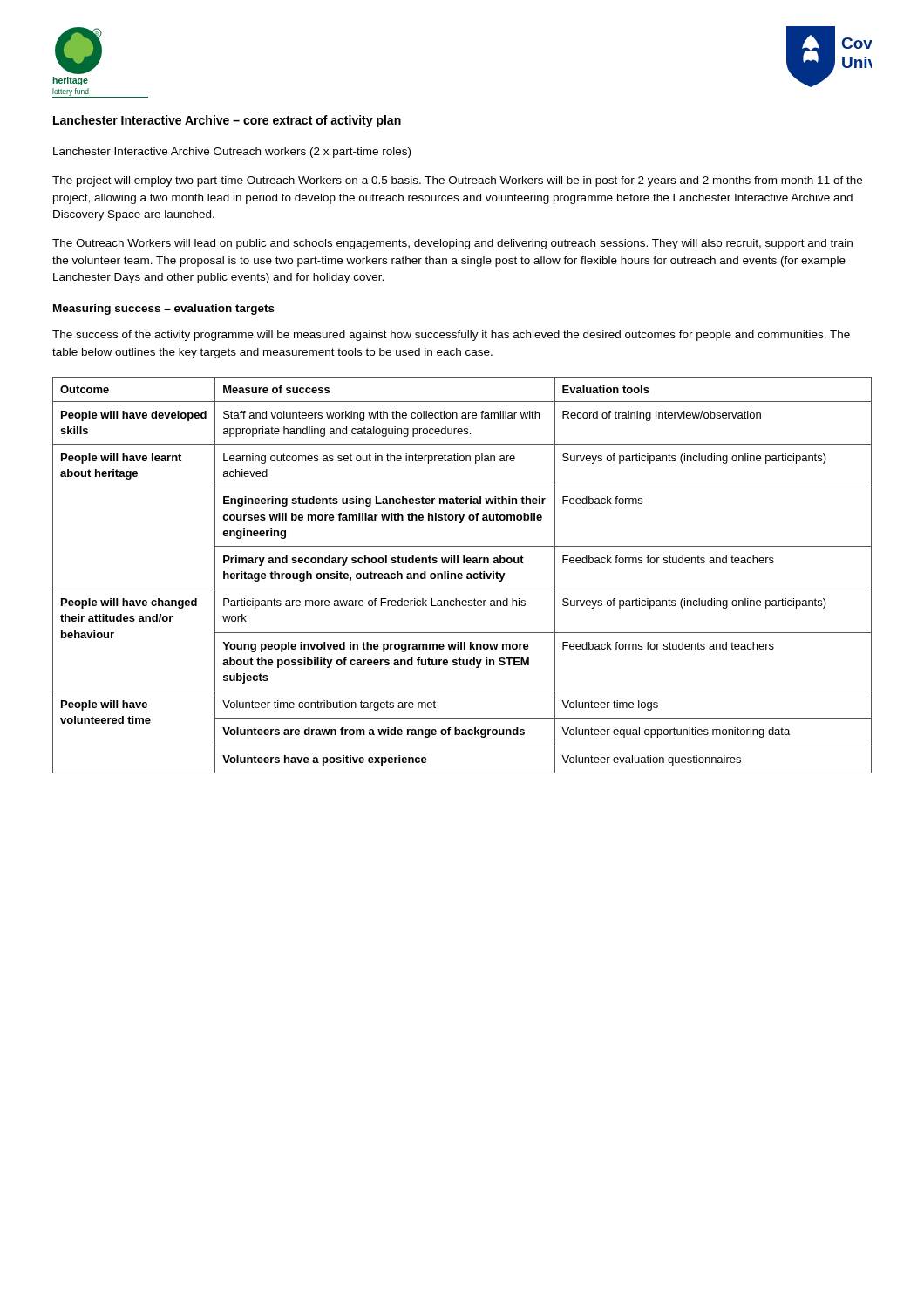This screenshot has width=924, height=1308.
Task: Click the section header that begins "Measuring success – evaluation"
Action: tap(164, 310)
